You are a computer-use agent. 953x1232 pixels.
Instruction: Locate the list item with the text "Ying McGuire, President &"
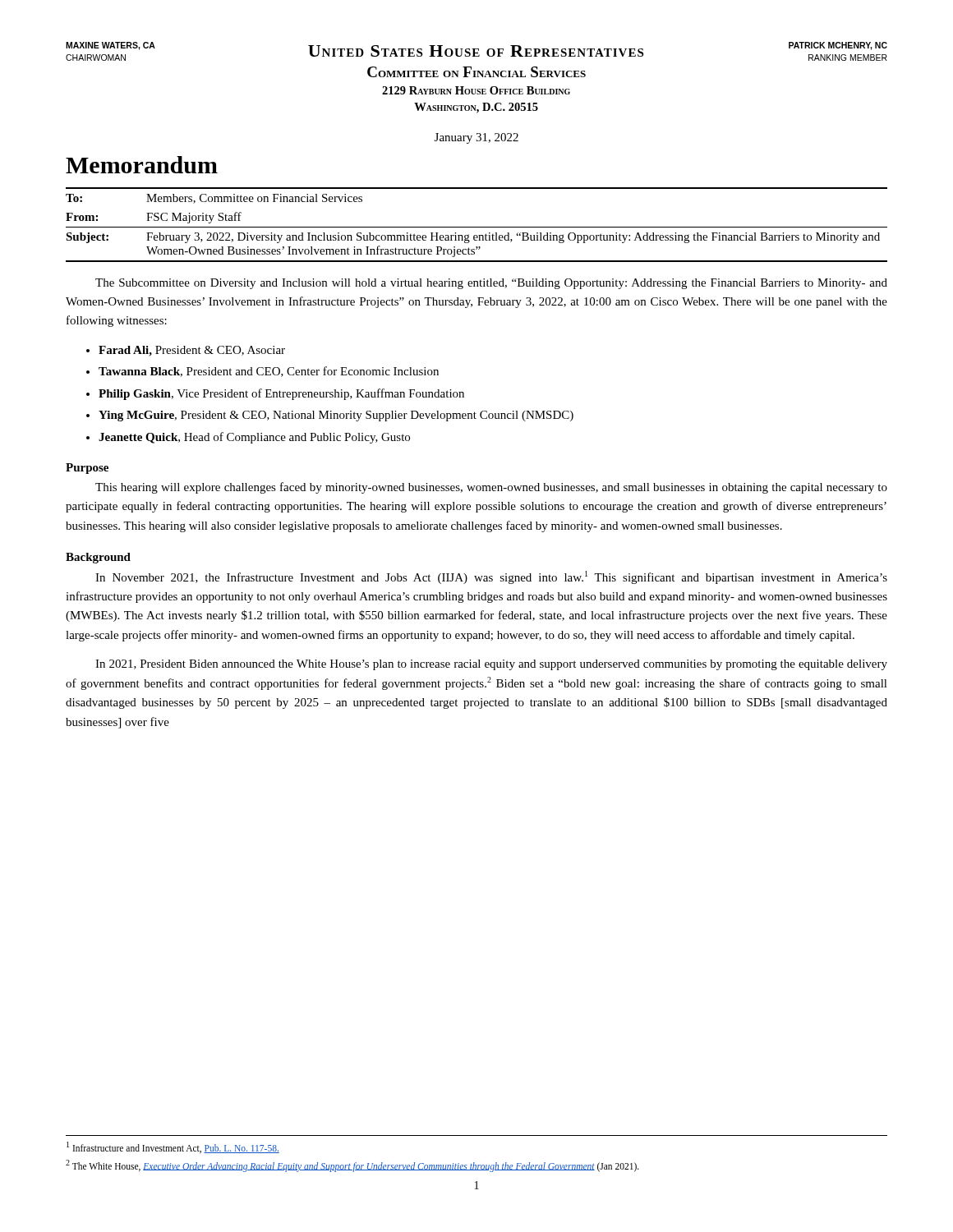click(336, 415)
